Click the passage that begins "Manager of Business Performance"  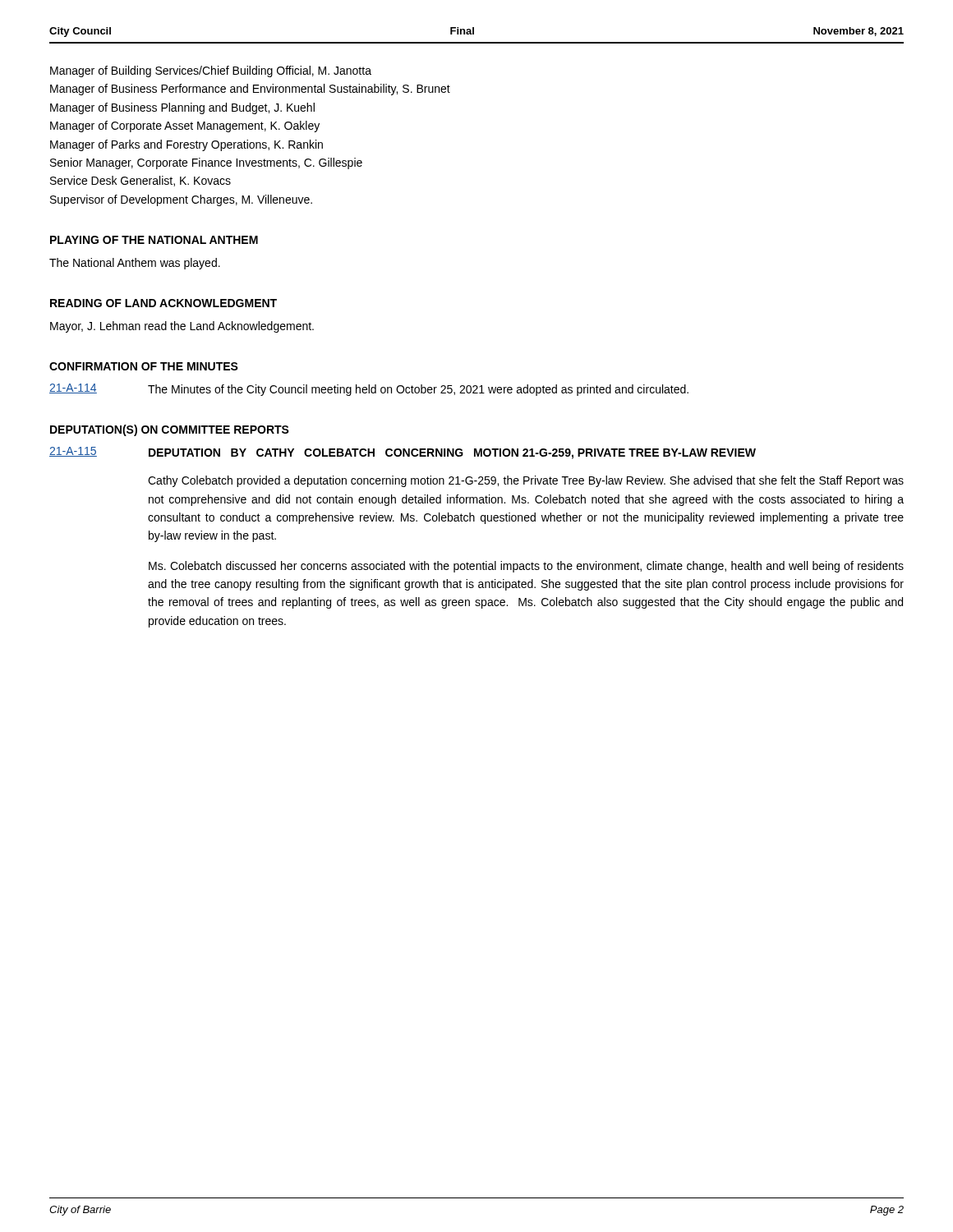coord(250,89)
